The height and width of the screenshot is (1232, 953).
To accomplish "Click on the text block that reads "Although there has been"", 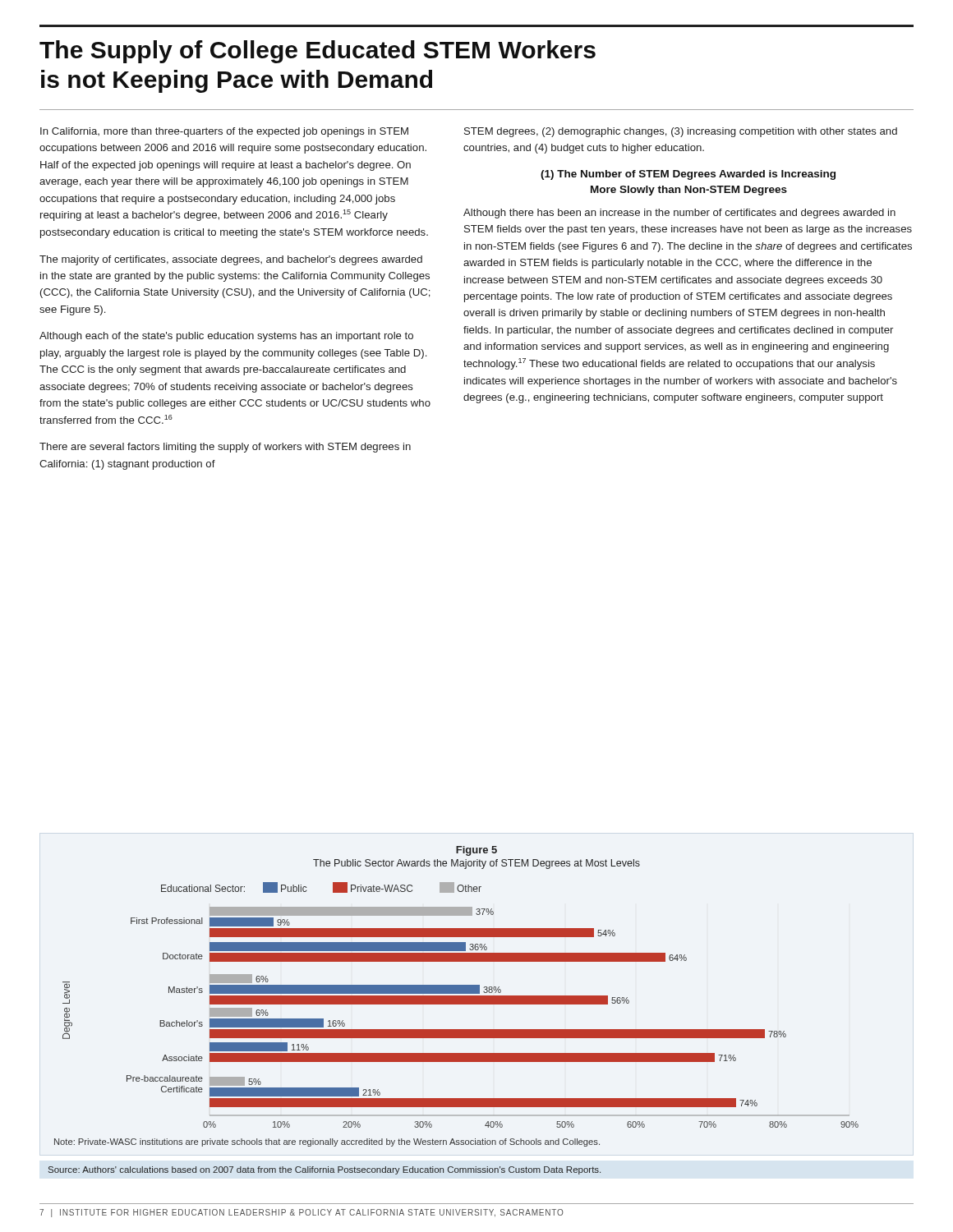I will pyautogui.click(x=688, y=305).
